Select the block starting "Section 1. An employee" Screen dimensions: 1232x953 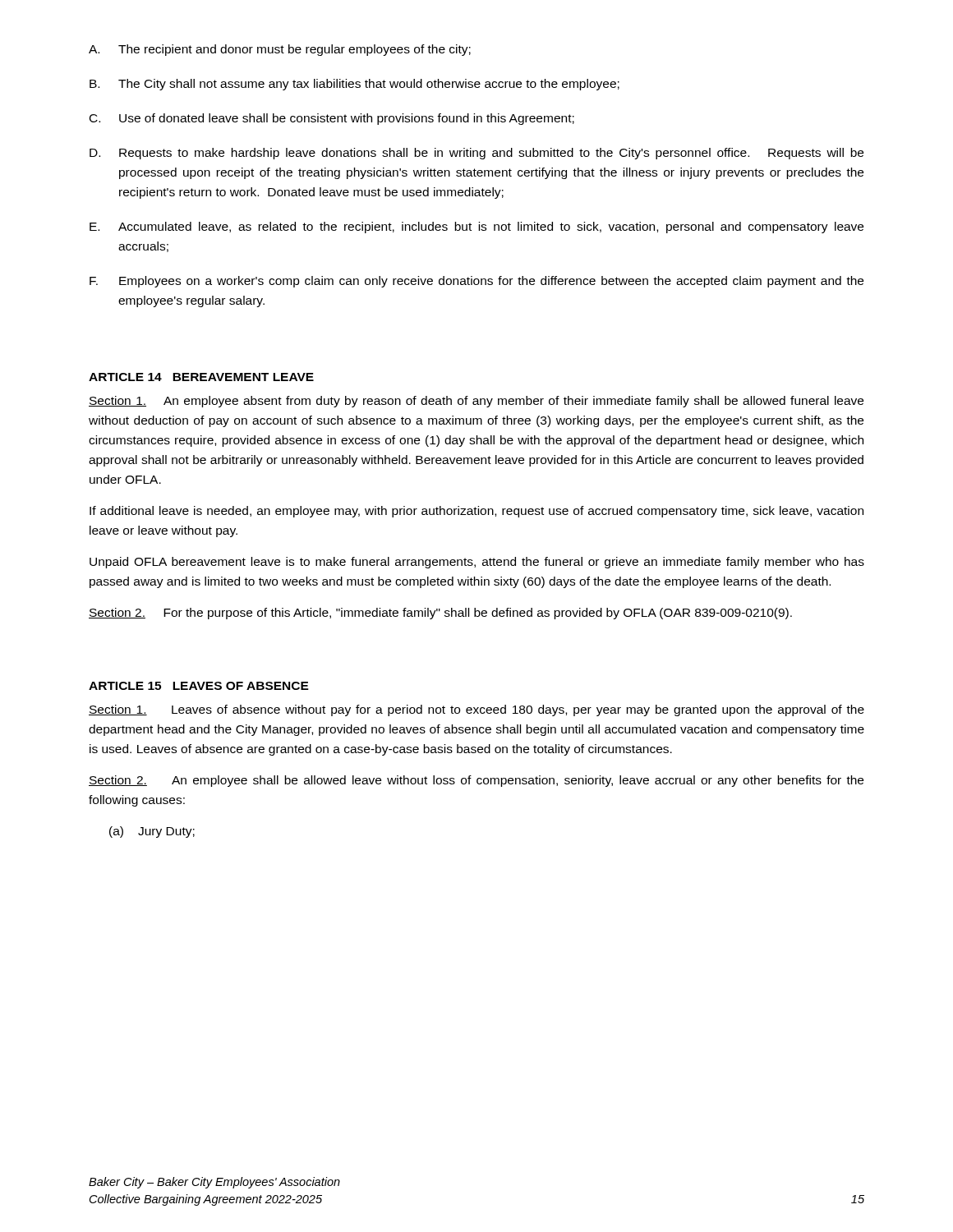(x=476, y=440)
